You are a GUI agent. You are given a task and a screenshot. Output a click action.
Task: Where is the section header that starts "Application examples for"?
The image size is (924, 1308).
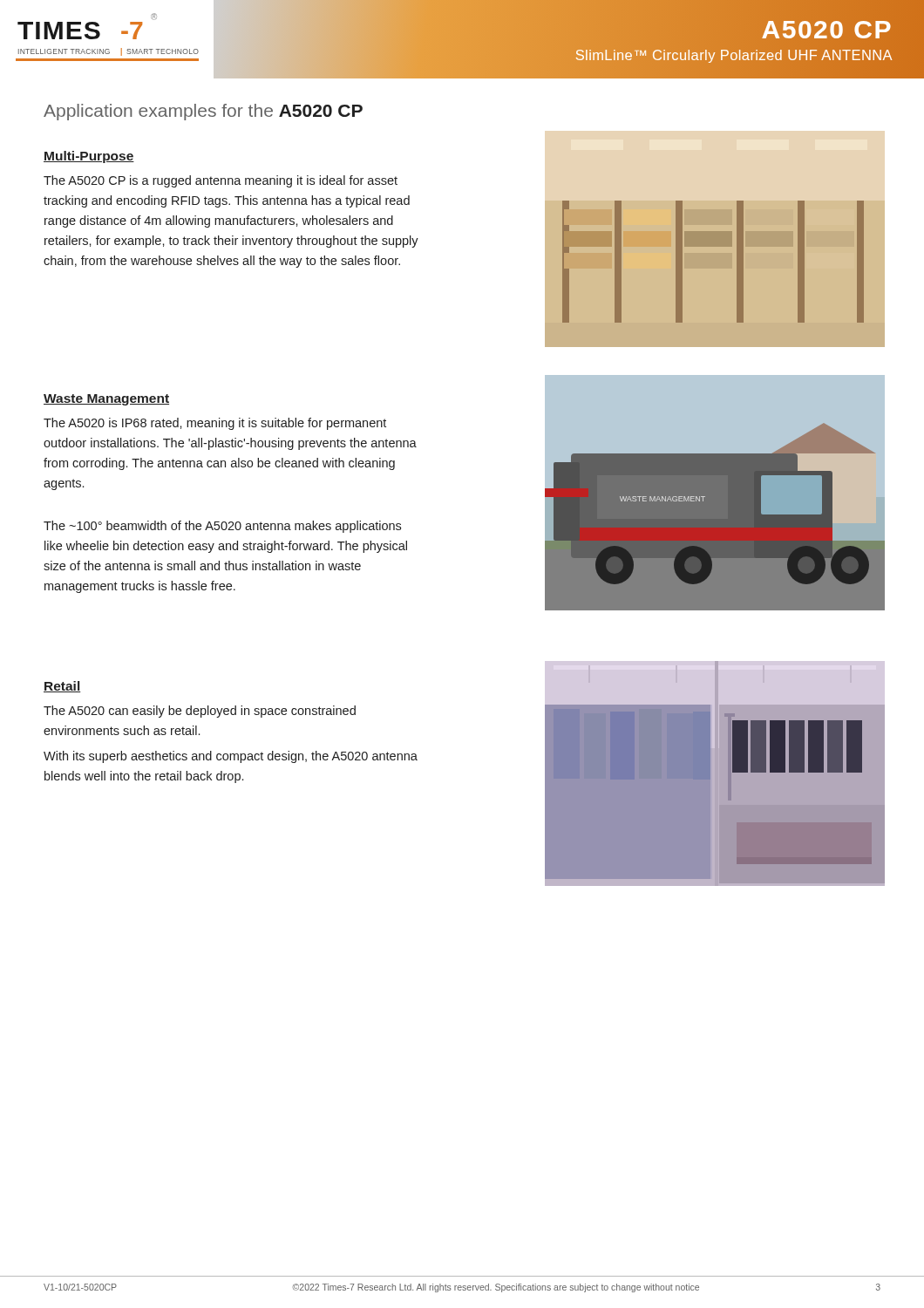point(203,110)
